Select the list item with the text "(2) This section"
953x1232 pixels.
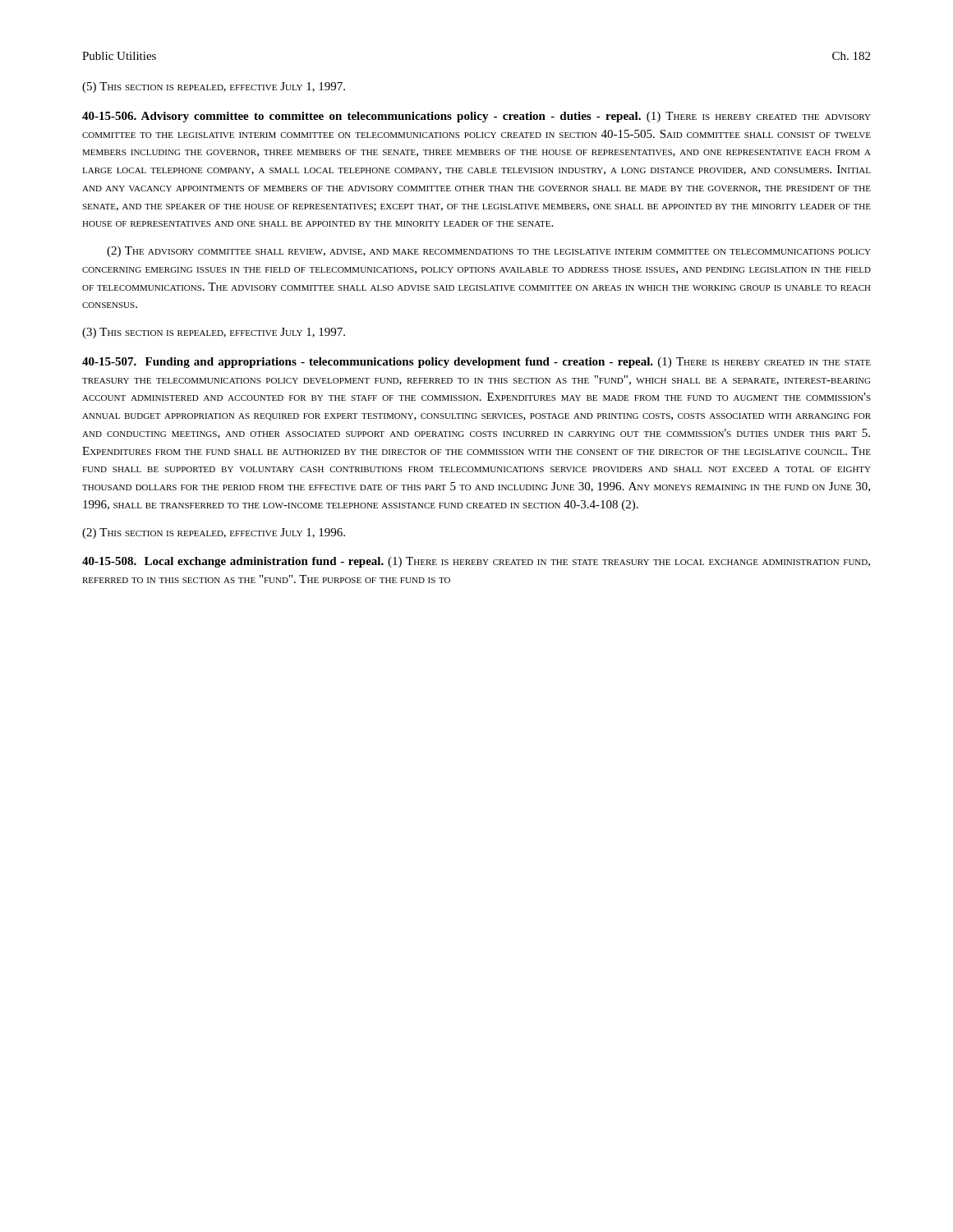pos(214,532)
